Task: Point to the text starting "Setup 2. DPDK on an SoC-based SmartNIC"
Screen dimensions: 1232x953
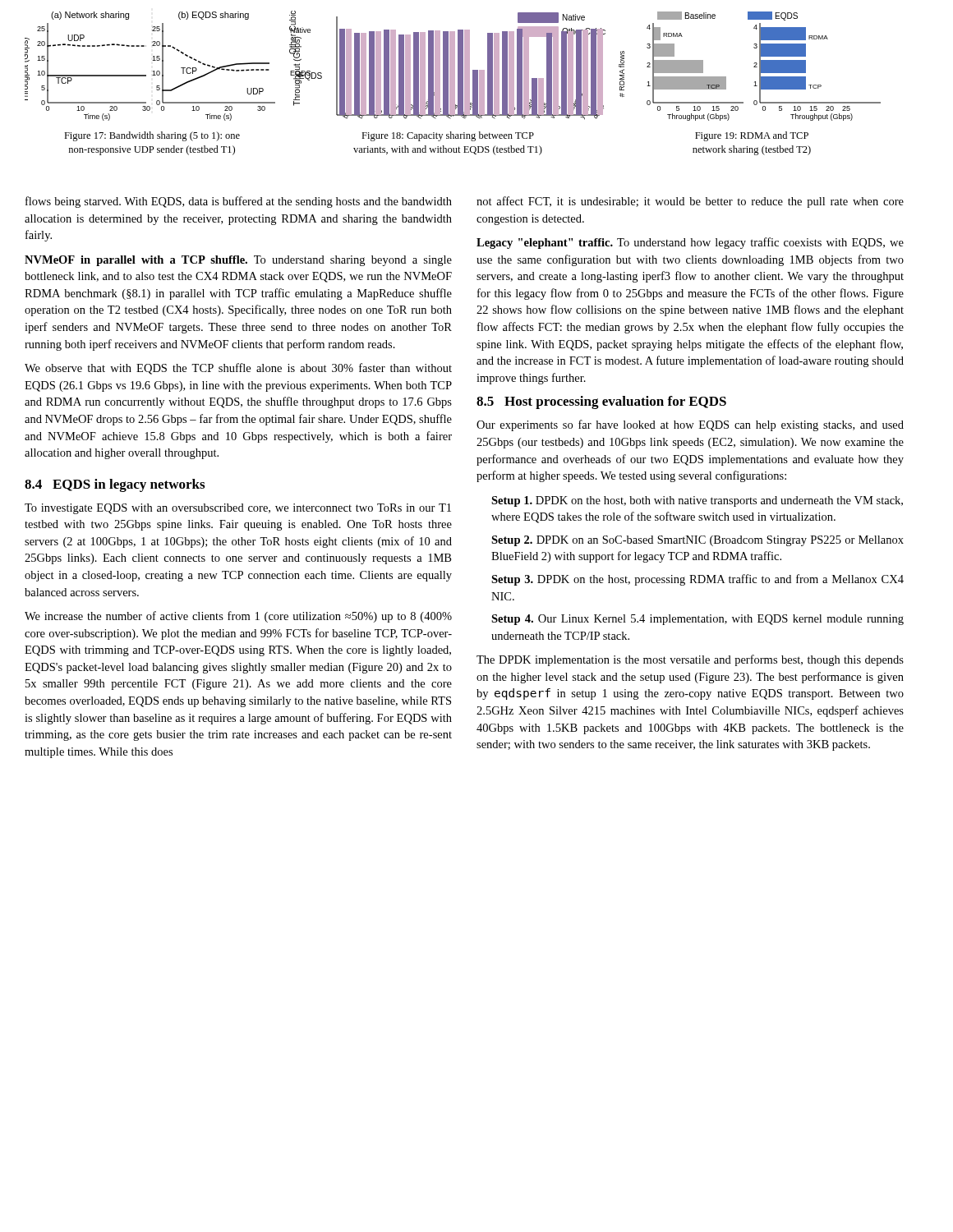Action: coord(698,548)
